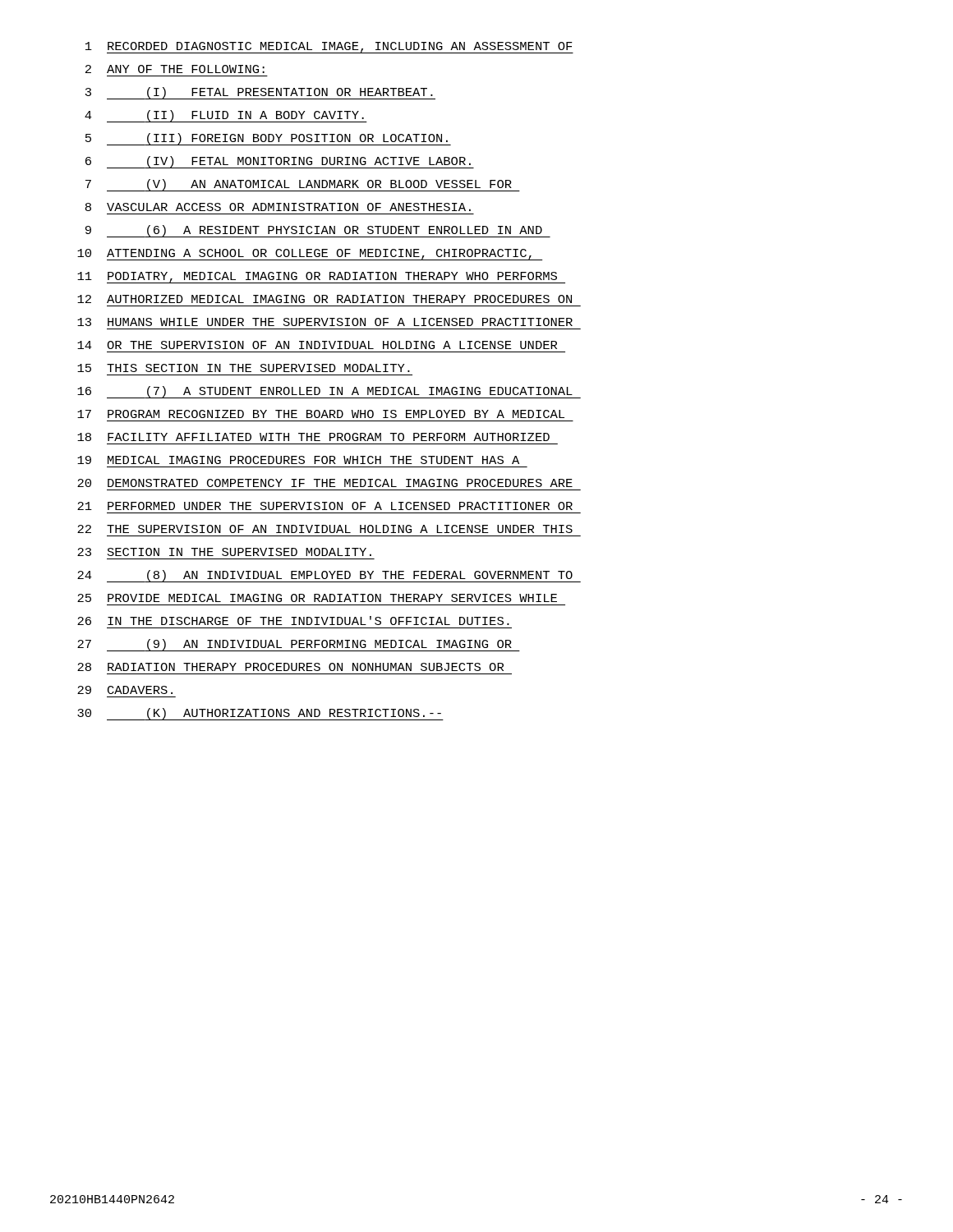The width and height of the screenshot is (953, 1232).
Task: Select the list item containing "19 MEDICAL IMAGING PROCEDURES FOR WHICH THE STUDENT"
Action: pyautogui.click(x=476, y=461)
